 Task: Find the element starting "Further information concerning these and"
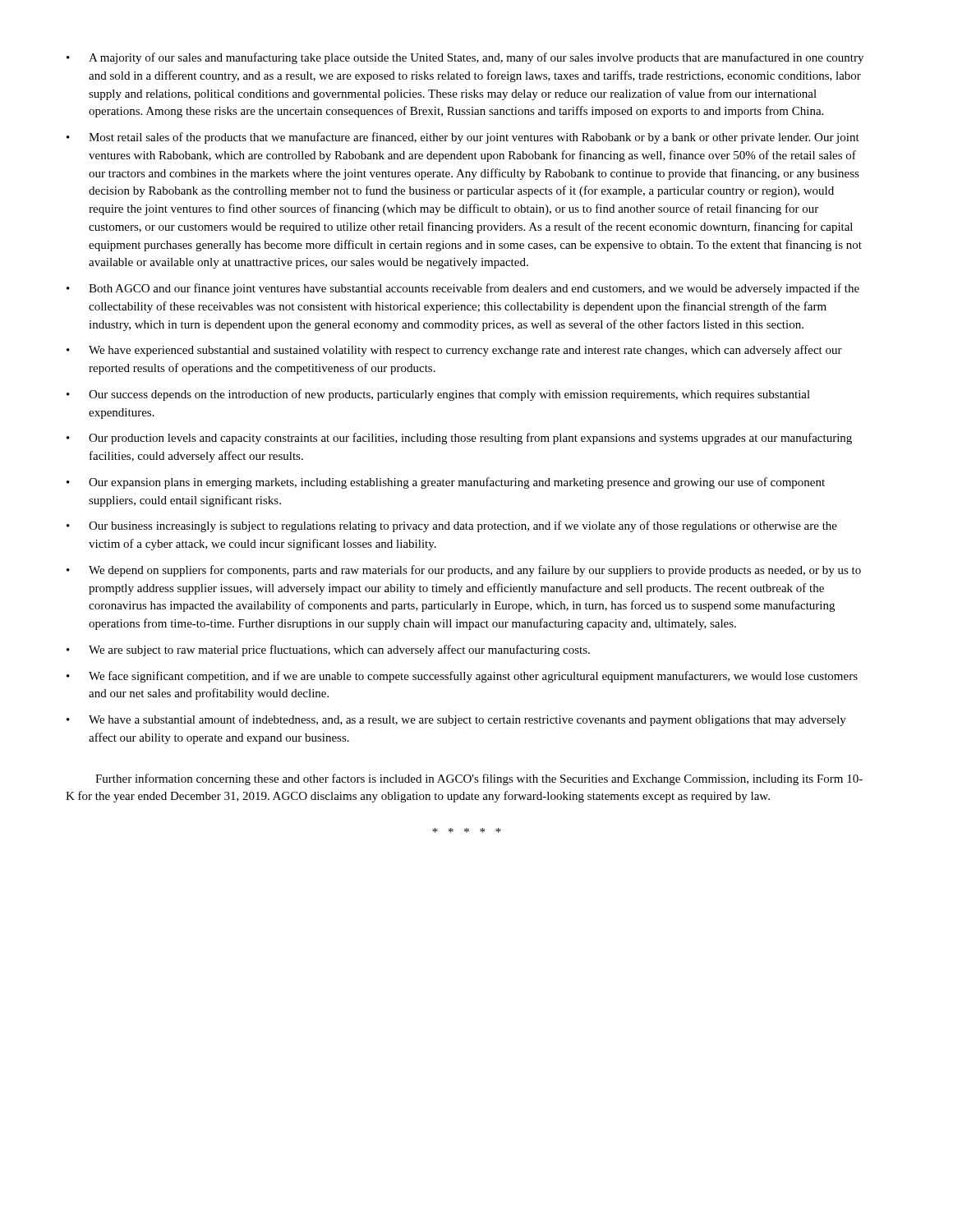(x=464, y=787)
